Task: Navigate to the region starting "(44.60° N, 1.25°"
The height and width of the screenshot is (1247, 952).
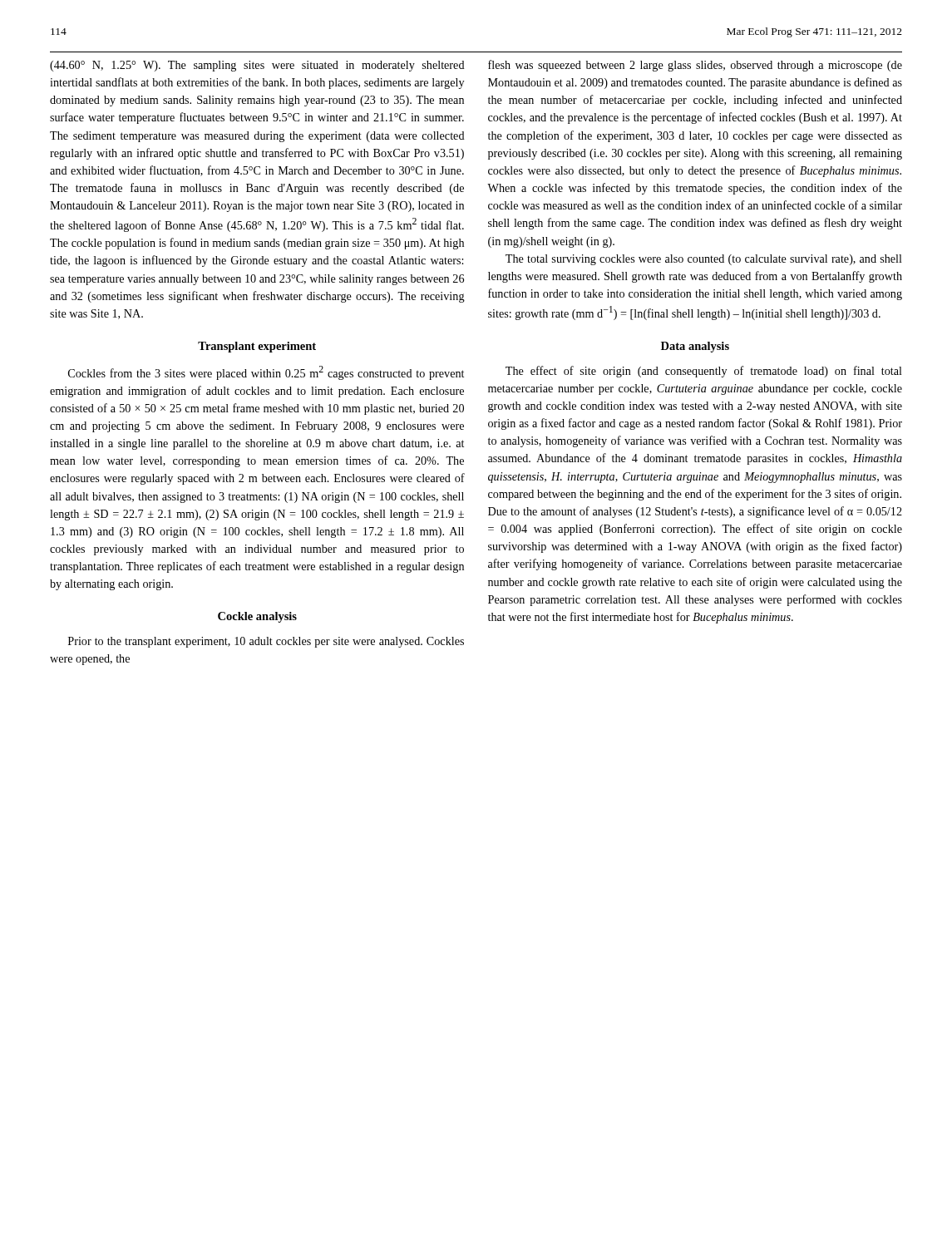Action: pyautogui.click(x=257, y=190)
